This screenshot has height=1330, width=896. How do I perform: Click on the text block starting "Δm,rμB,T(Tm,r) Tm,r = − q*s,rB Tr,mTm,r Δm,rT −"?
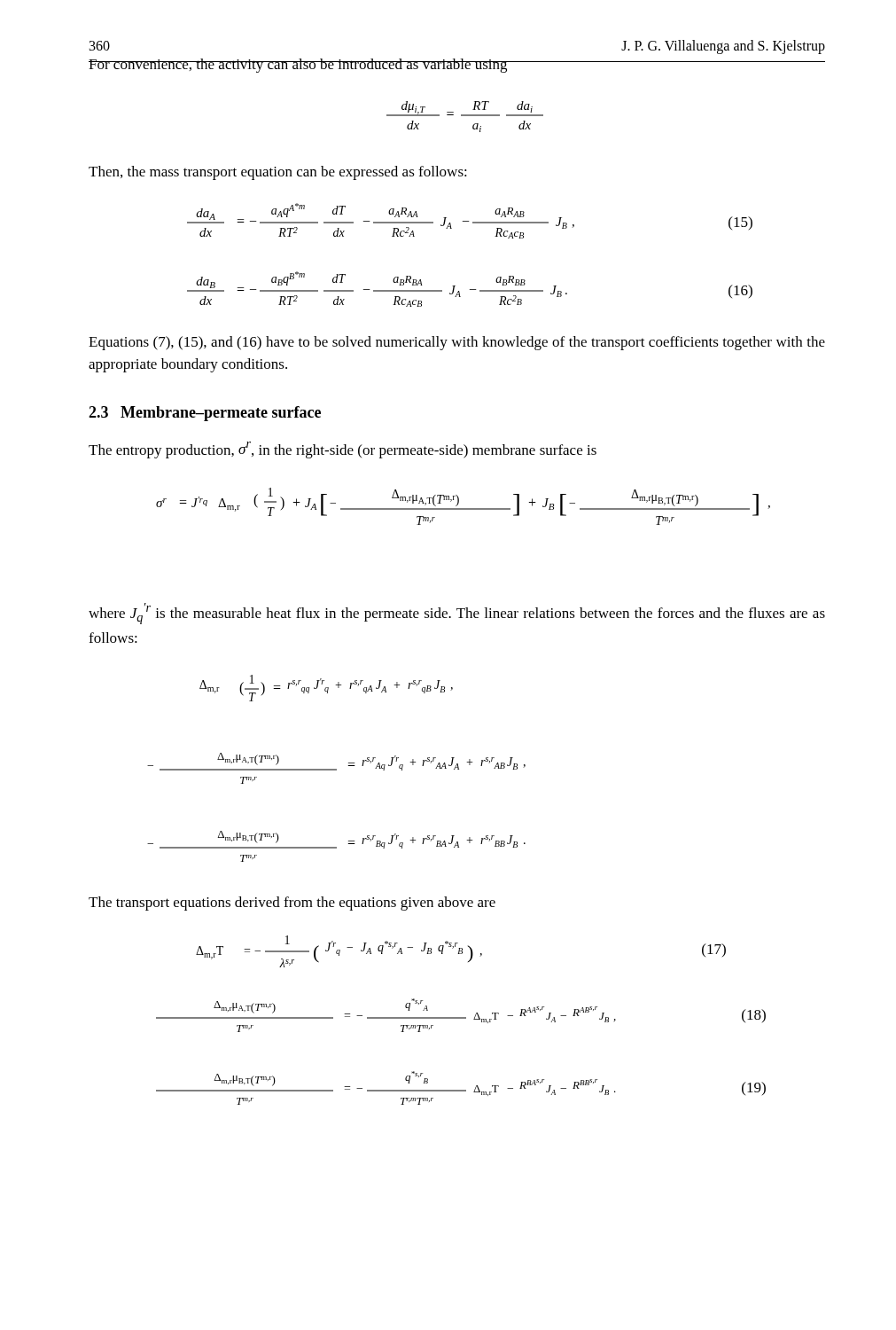tap(457, 1088)
